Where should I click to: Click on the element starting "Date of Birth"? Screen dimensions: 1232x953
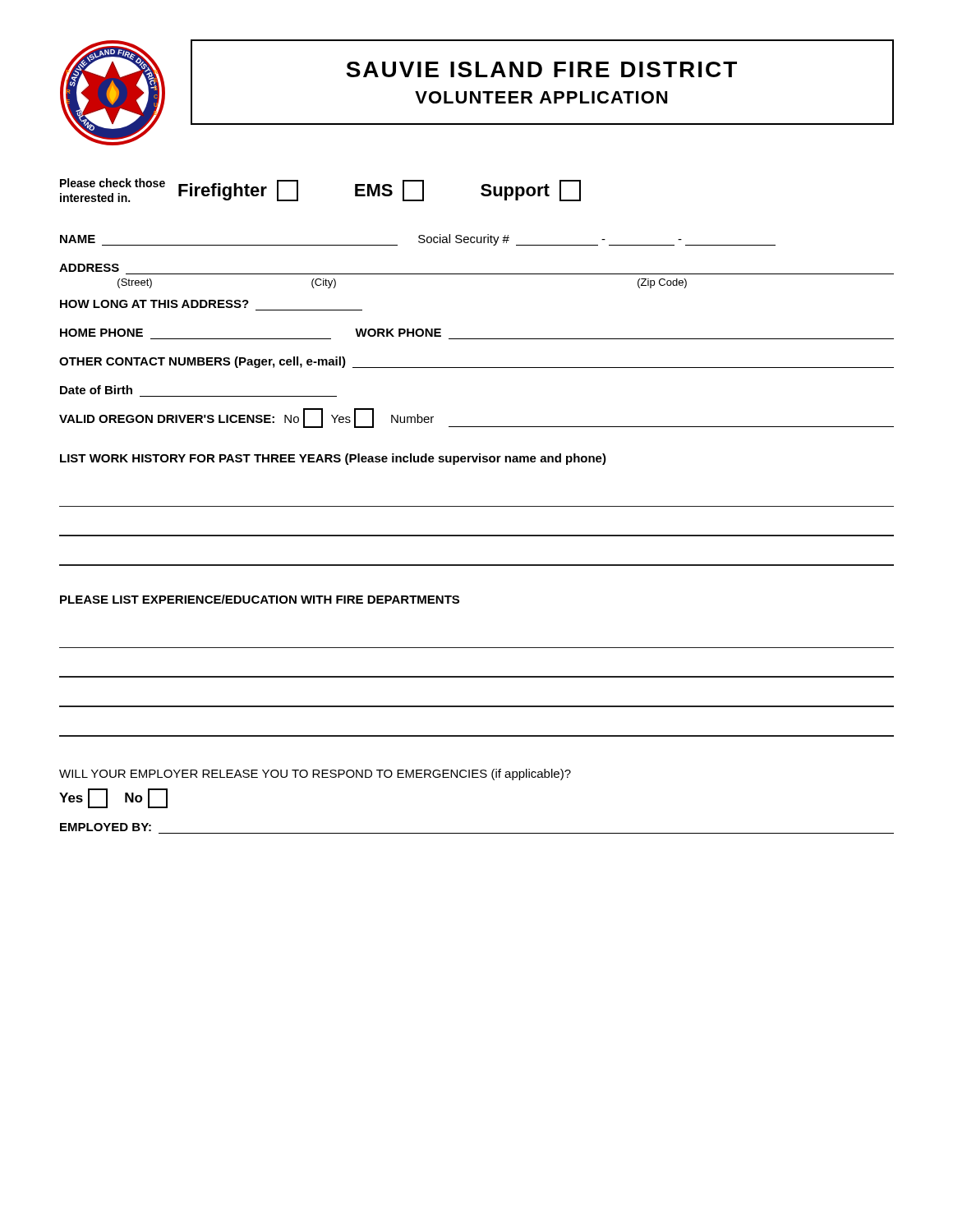(198, 388)
